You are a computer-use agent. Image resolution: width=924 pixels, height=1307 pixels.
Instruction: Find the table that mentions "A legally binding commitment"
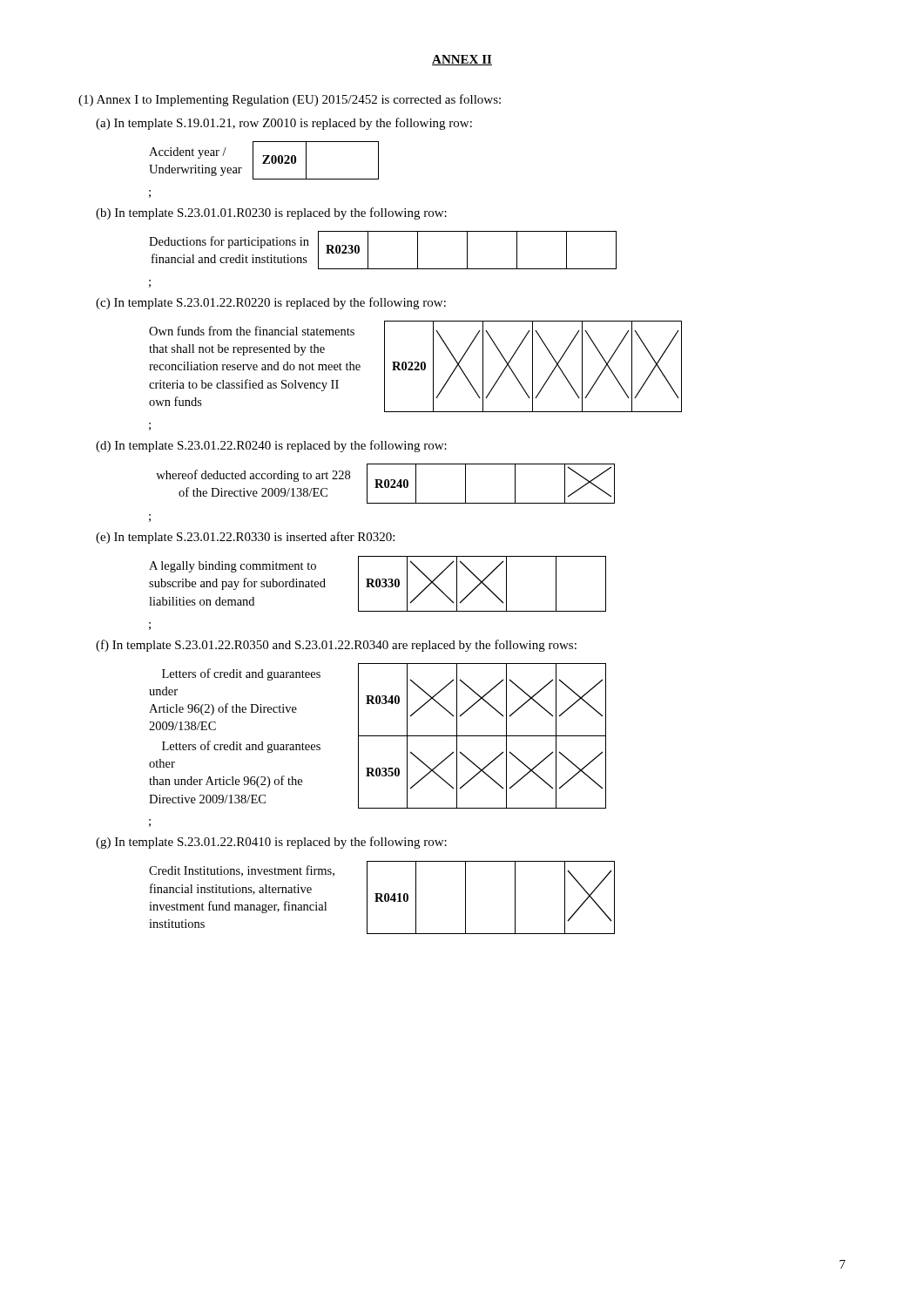(497, 583)
